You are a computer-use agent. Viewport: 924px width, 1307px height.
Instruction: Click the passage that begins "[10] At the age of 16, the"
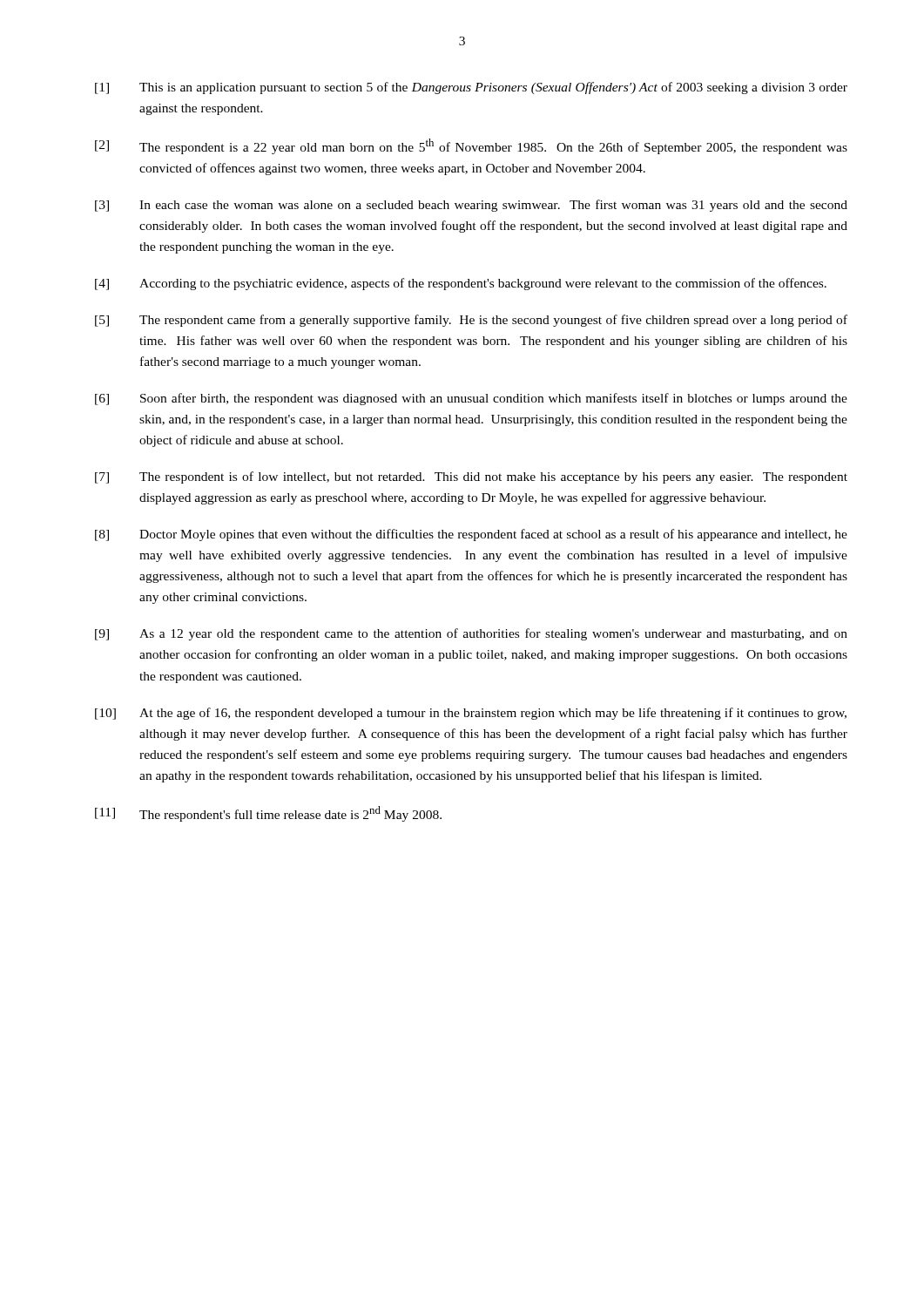click(x=471, y=744)
